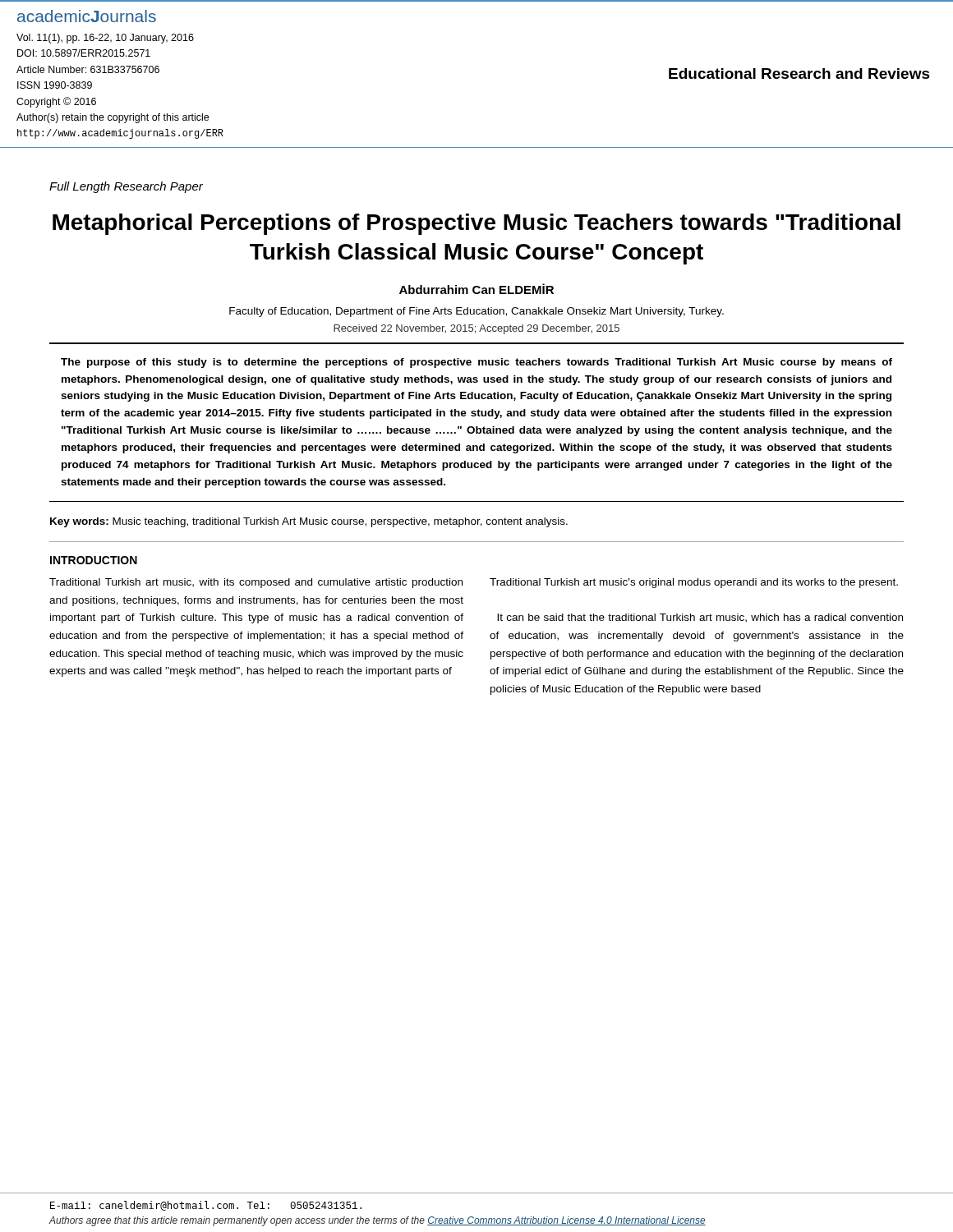
Task: Where is the title that starts "Metaphorical Perceptions of"?
Action: point(476,237)
